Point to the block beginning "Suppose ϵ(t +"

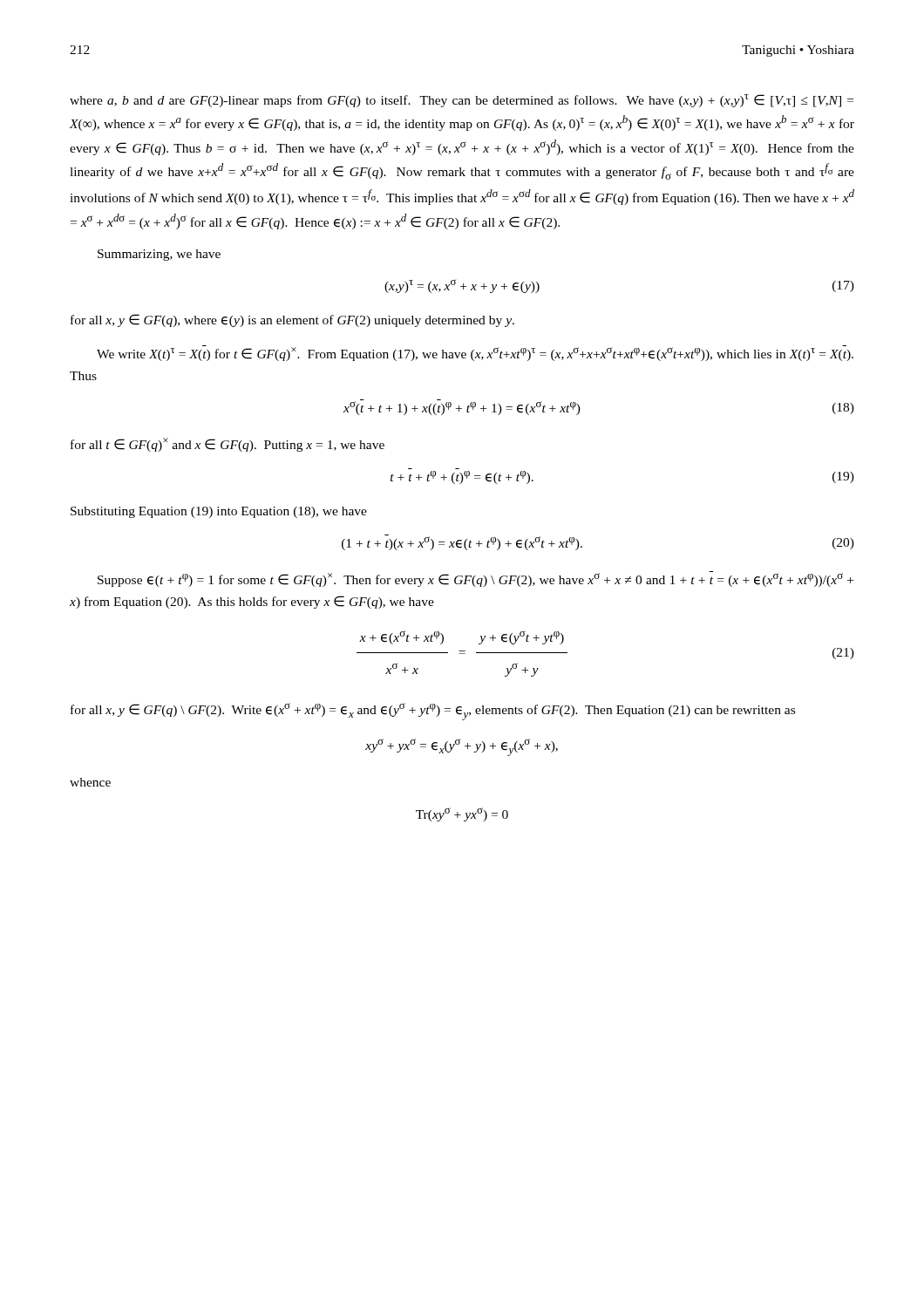click(x=462, y=589)
